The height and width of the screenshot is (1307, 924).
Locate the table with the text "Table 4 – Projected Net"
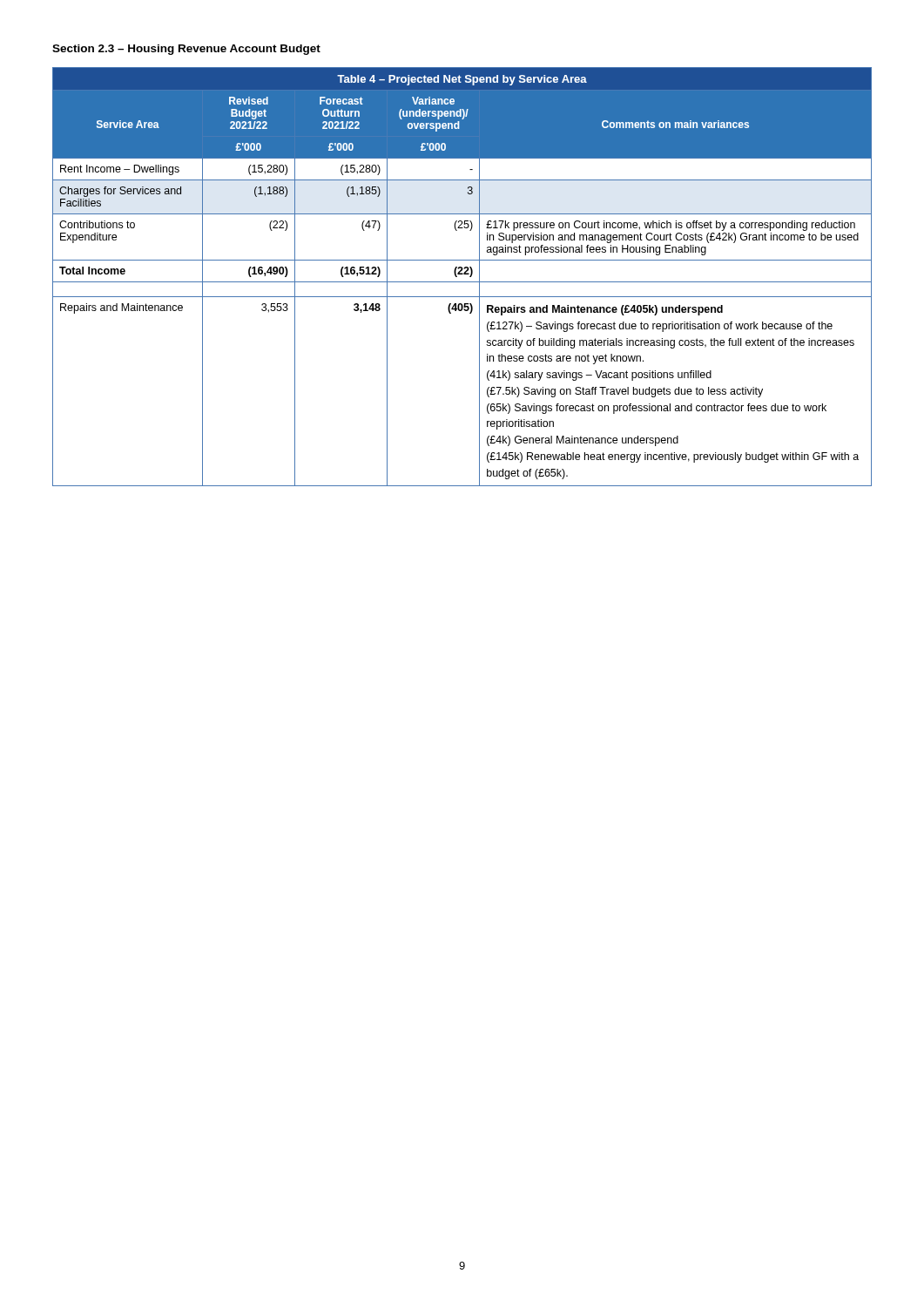pos(462,277)
